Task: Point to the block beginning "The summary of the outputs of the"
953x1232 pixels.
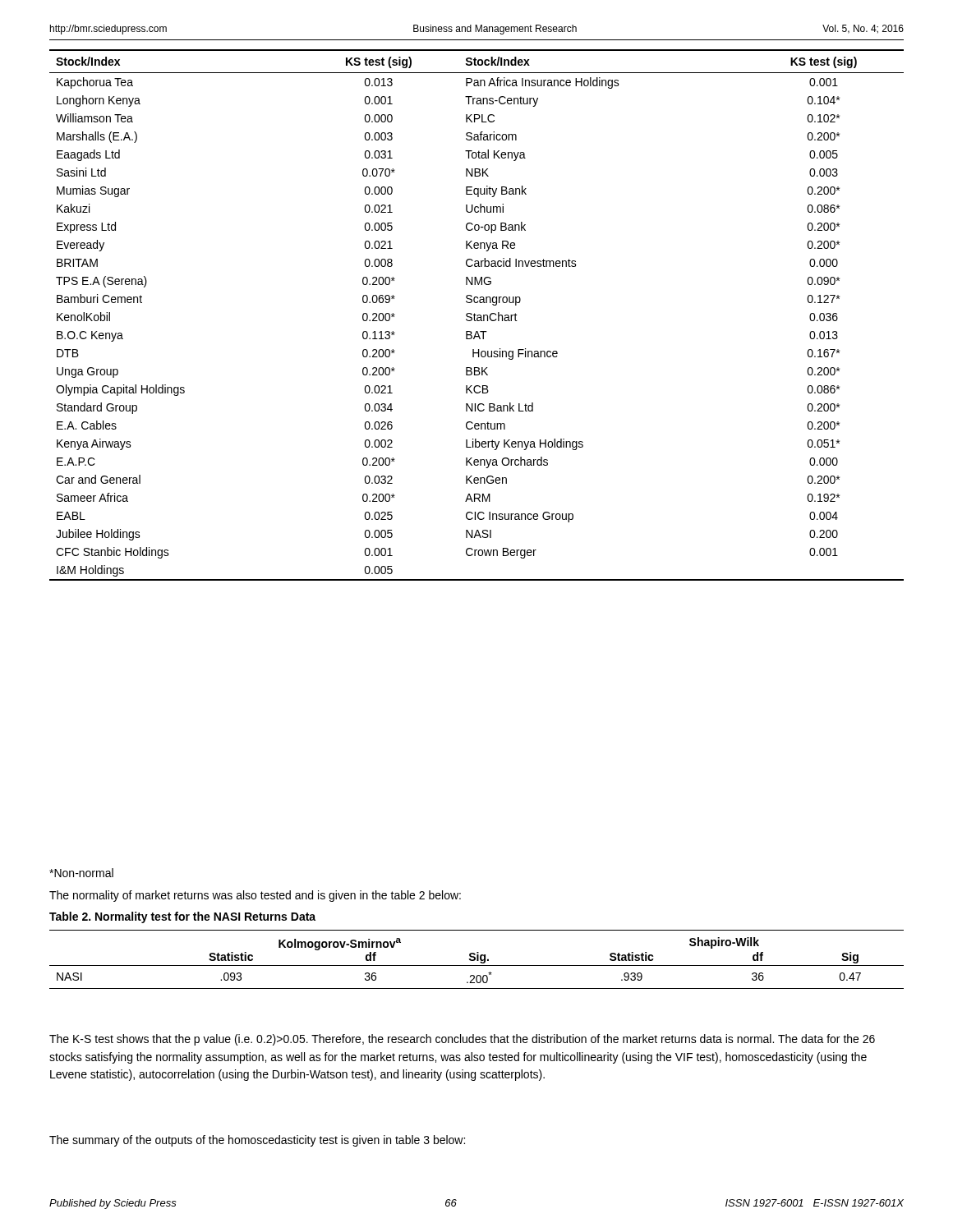Action: pos(258,1140)
